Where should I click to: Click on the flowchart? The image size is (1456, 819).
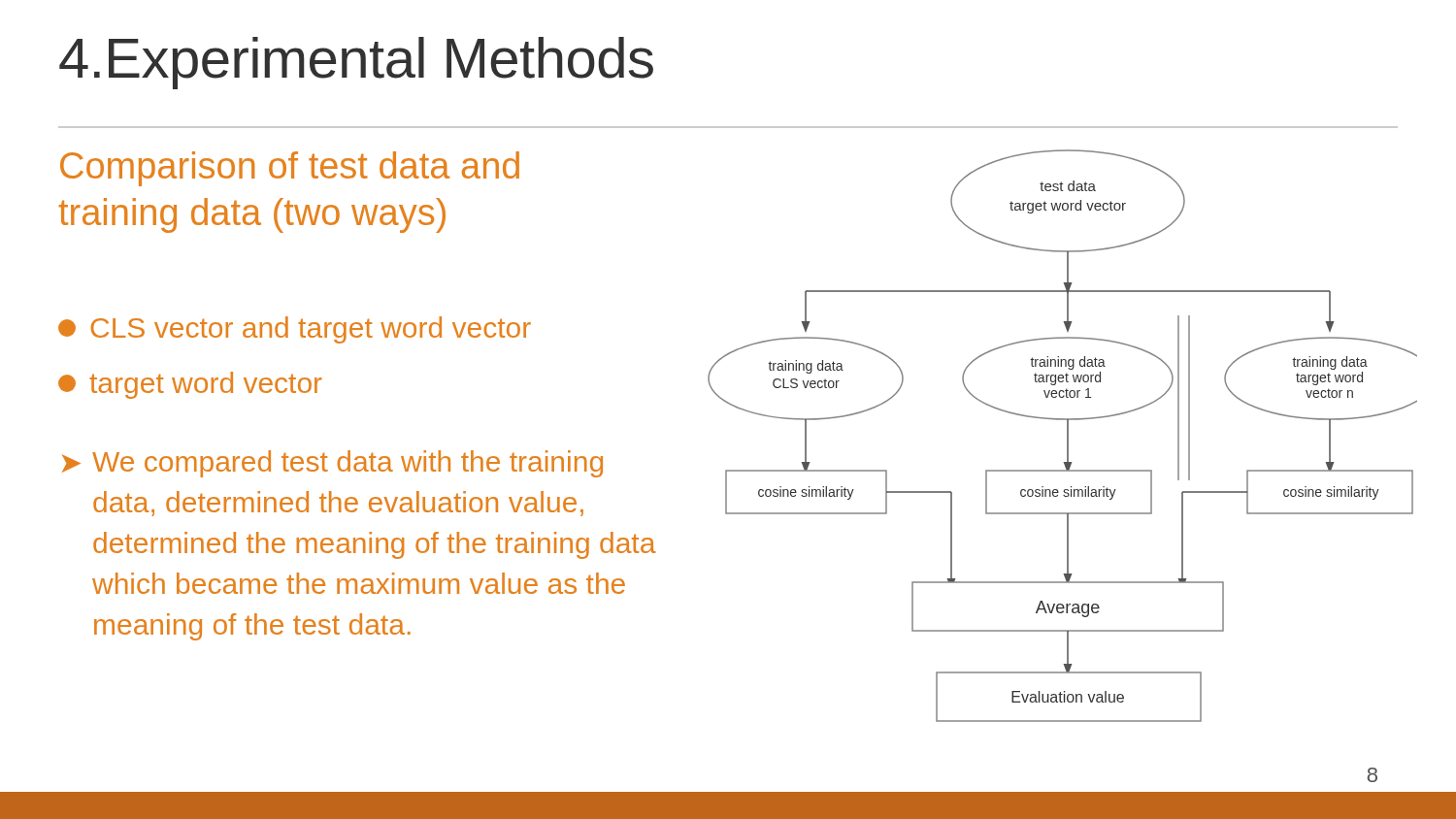[1058, 453]
